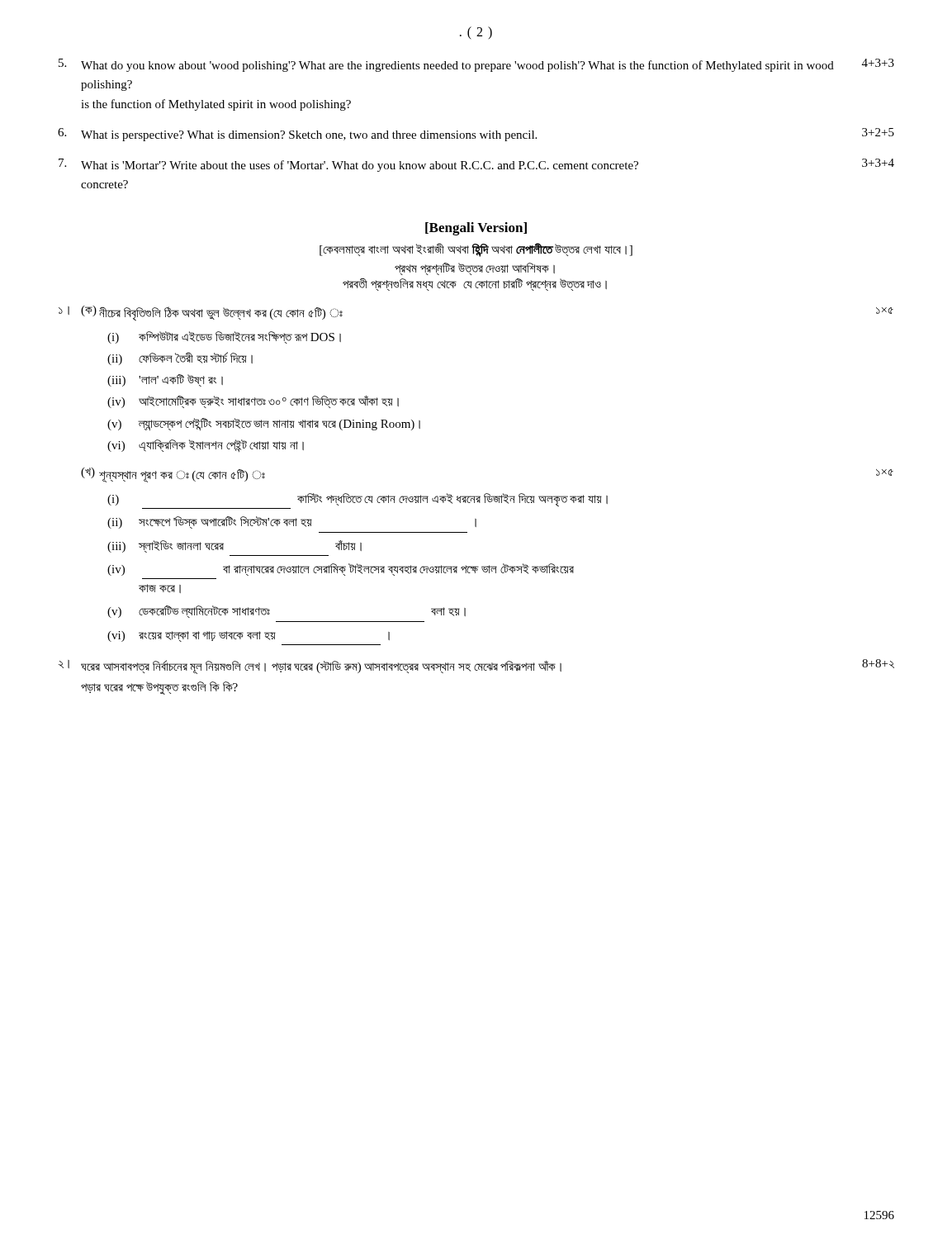952x1239 pixels.
Task: Navigate to the passage starting "(iv) আইসোমেট্রিক ড্রুইং সাধারণতঃ ৩০° কোণ ভিত্তি"
Action: click(253, 402)
